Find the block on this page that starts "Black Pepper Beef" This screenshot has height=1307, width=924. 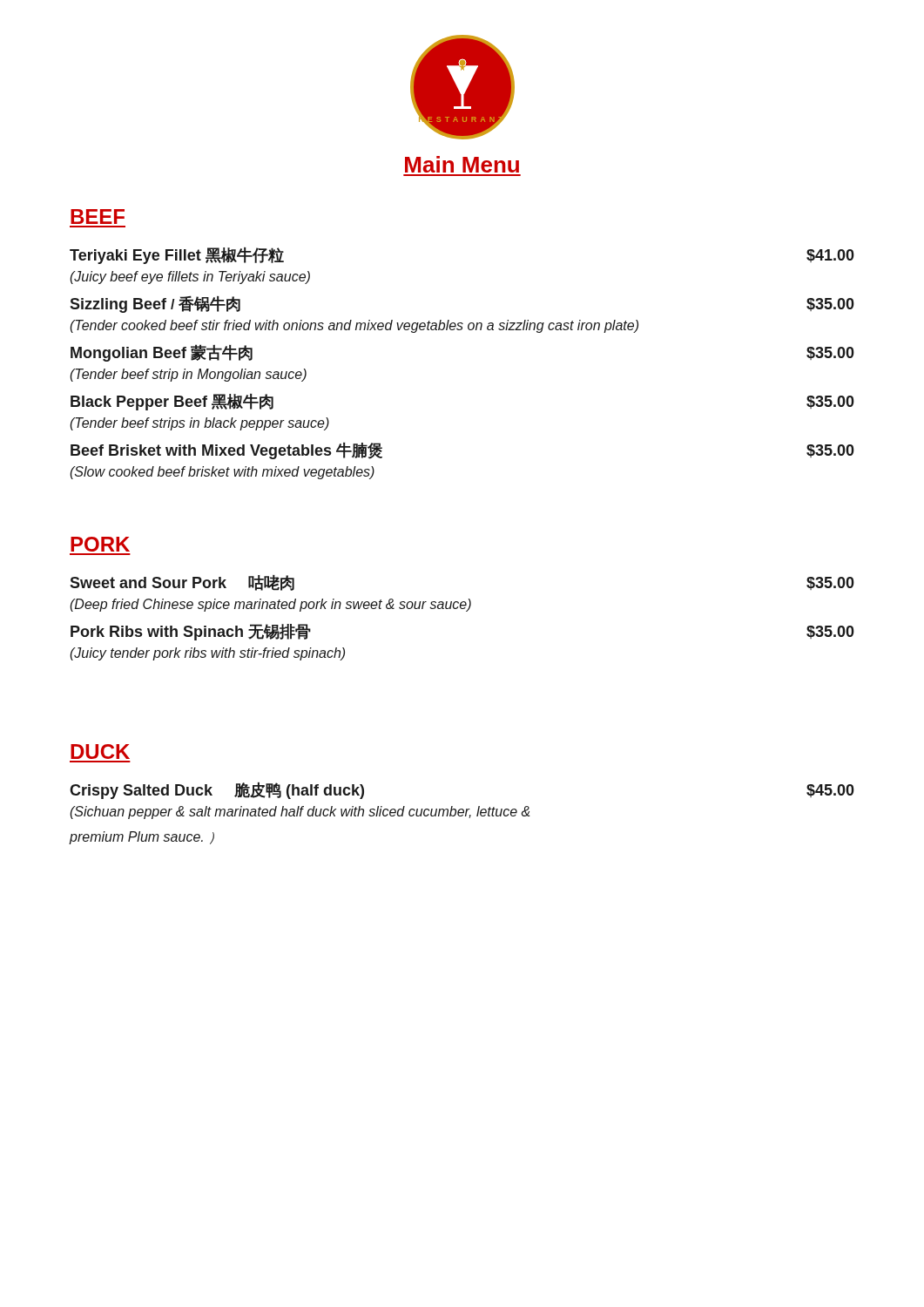pyautogui.click(x=166, y=402)
